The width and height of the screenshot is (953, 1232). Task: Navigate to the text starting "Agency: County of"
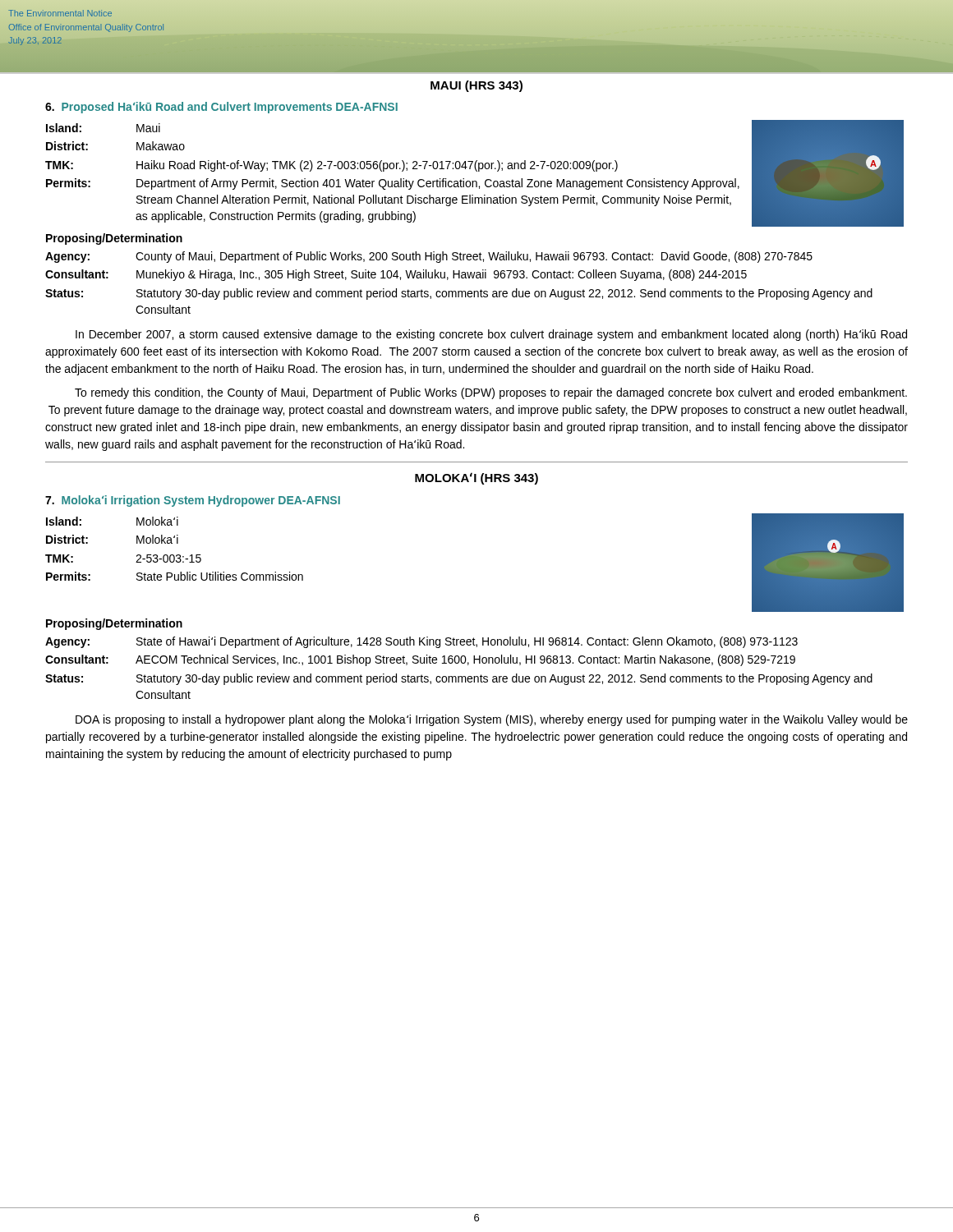tap(476, 283)
